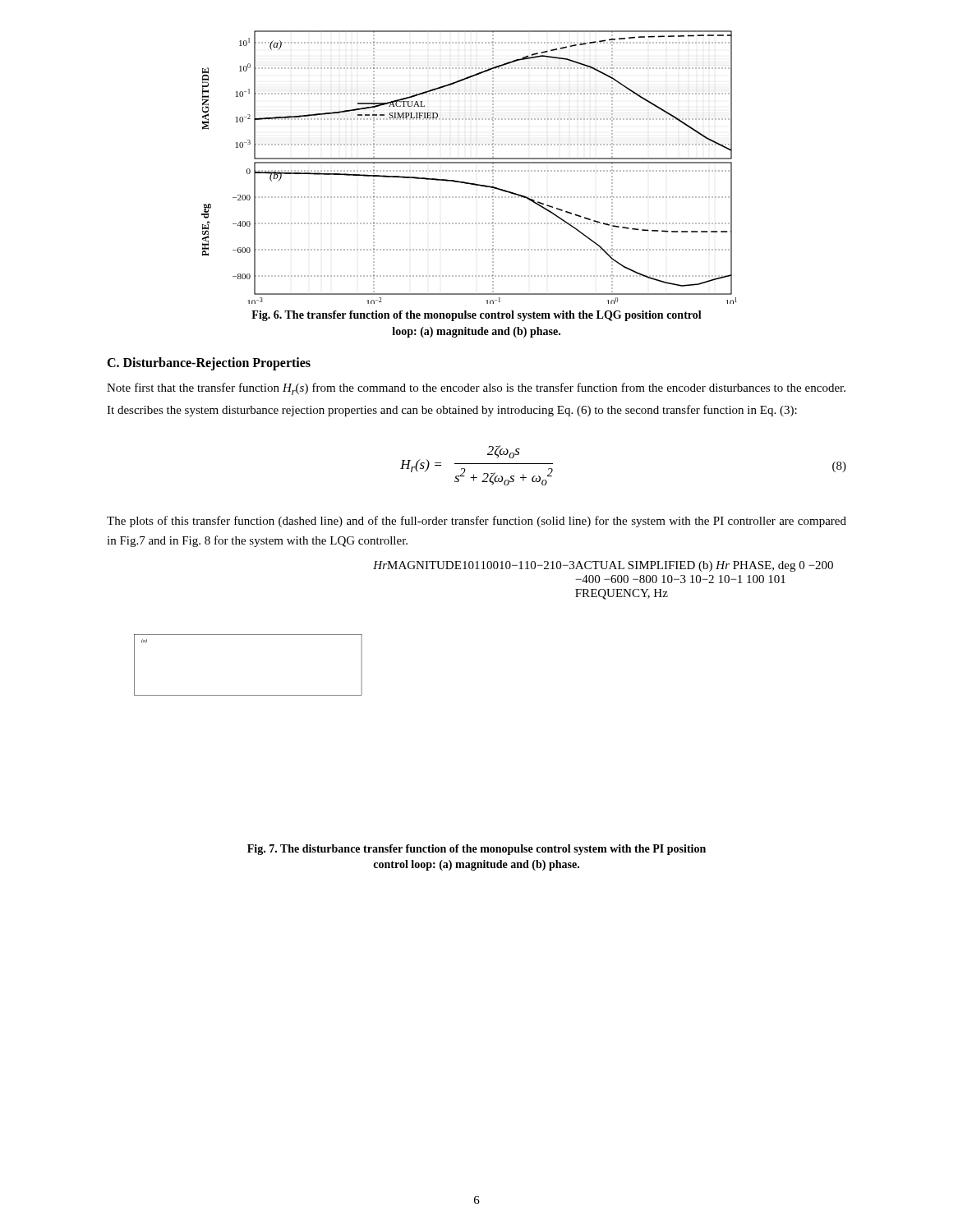Where does it say "C. Disturbance-Rejection Properties"?

coord(209,363)
